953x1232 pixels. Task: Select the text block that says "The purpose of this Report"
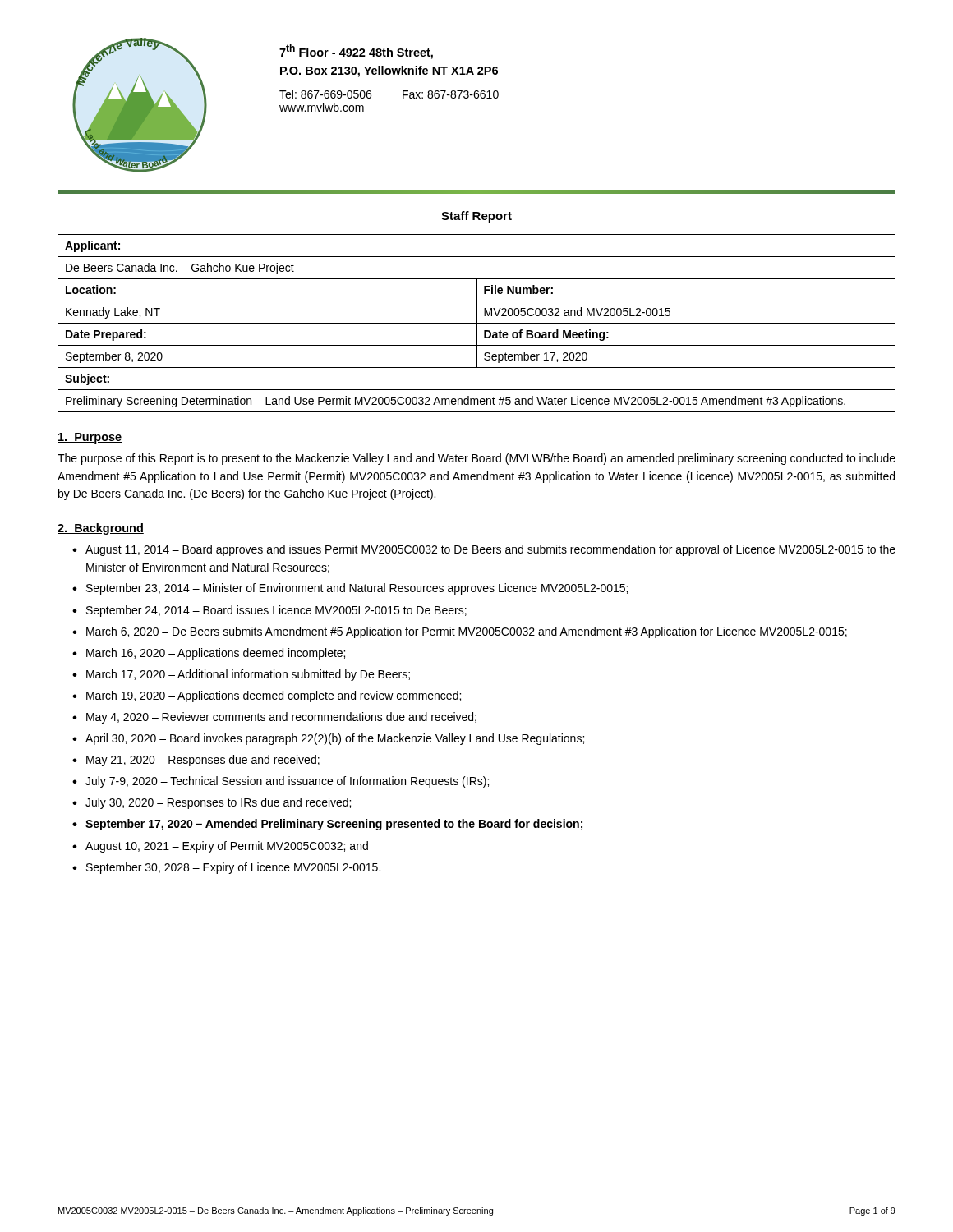(476, 476)
